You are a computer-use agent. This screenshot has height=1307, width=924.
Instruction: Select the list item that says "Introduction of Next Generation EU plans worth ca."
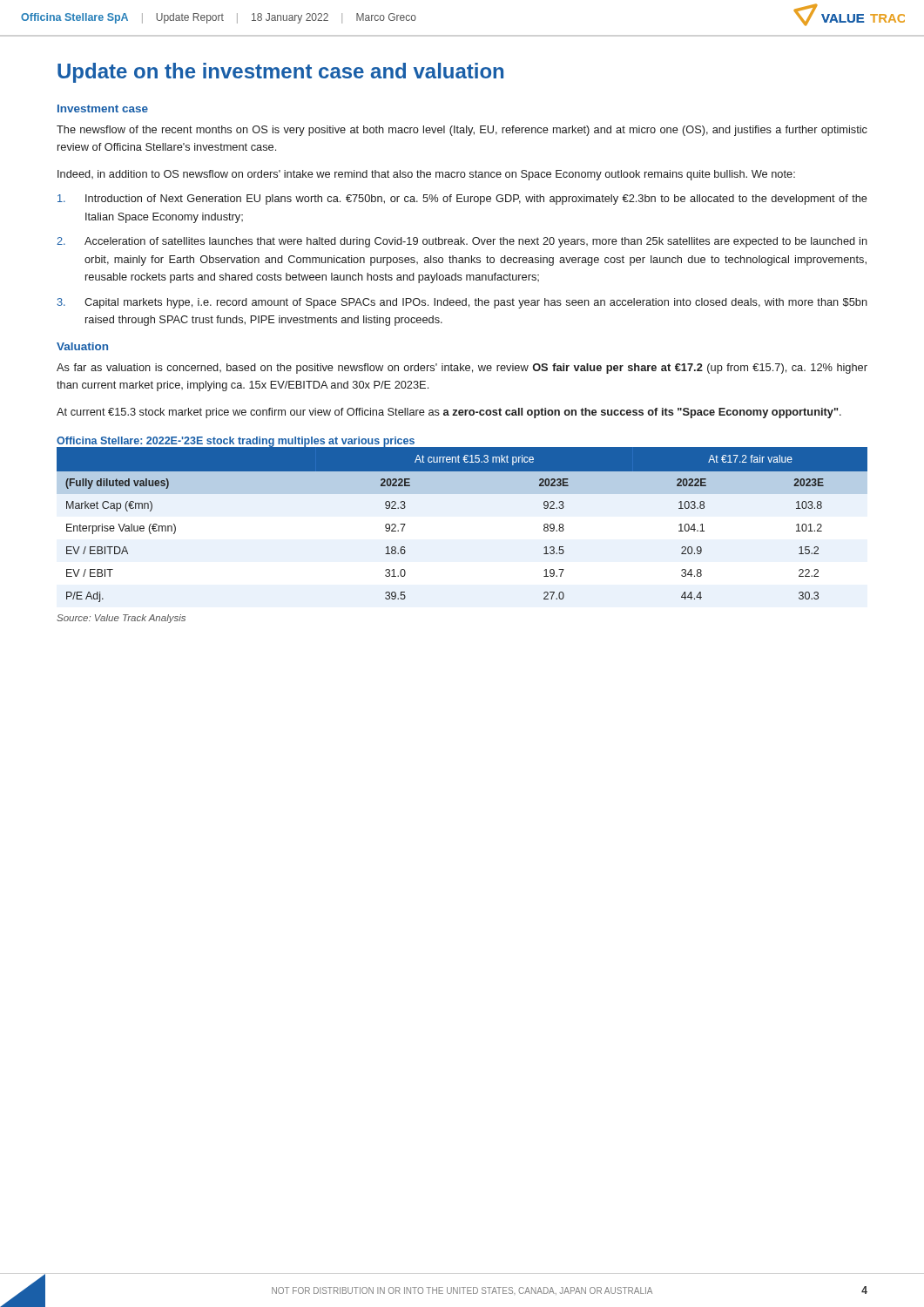[x=462, y=208]
